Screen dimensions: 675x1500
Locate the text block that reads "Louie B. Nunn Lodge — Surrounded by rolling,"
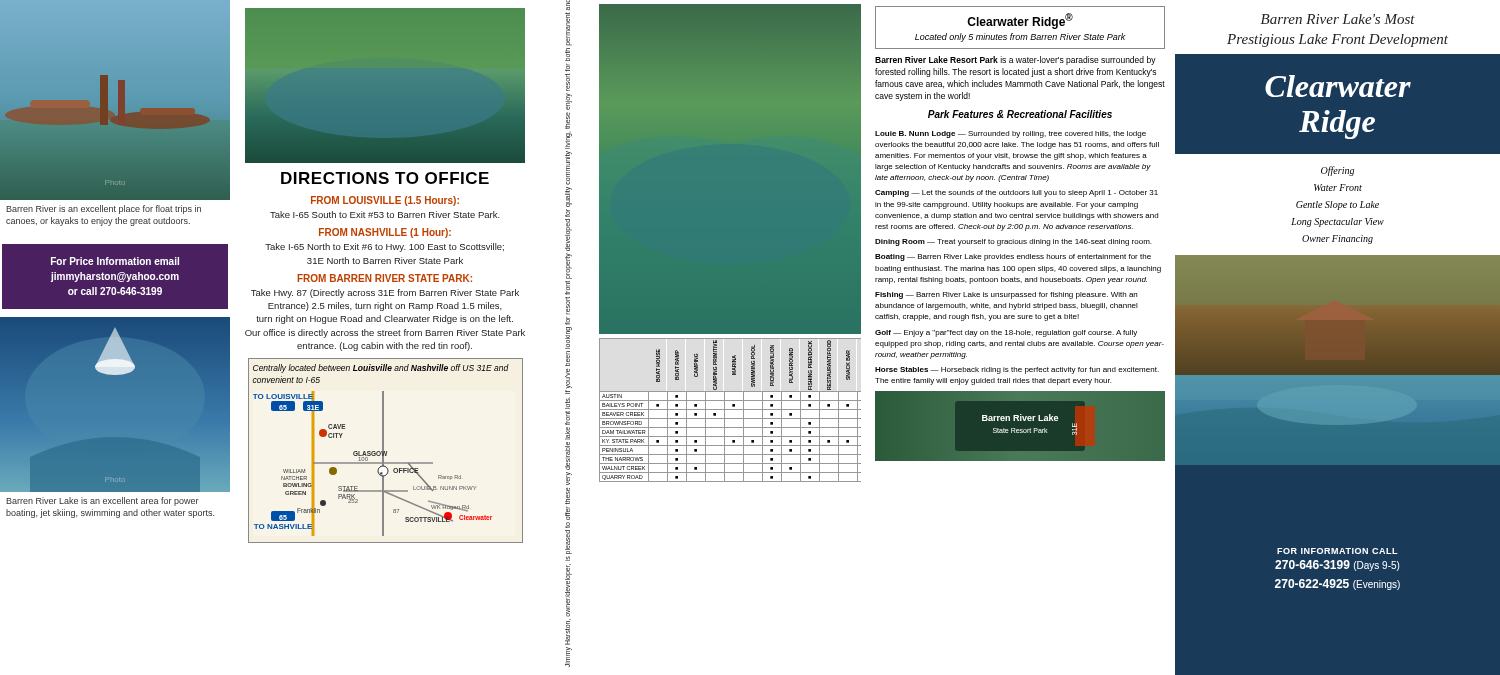click(1017, 155)
